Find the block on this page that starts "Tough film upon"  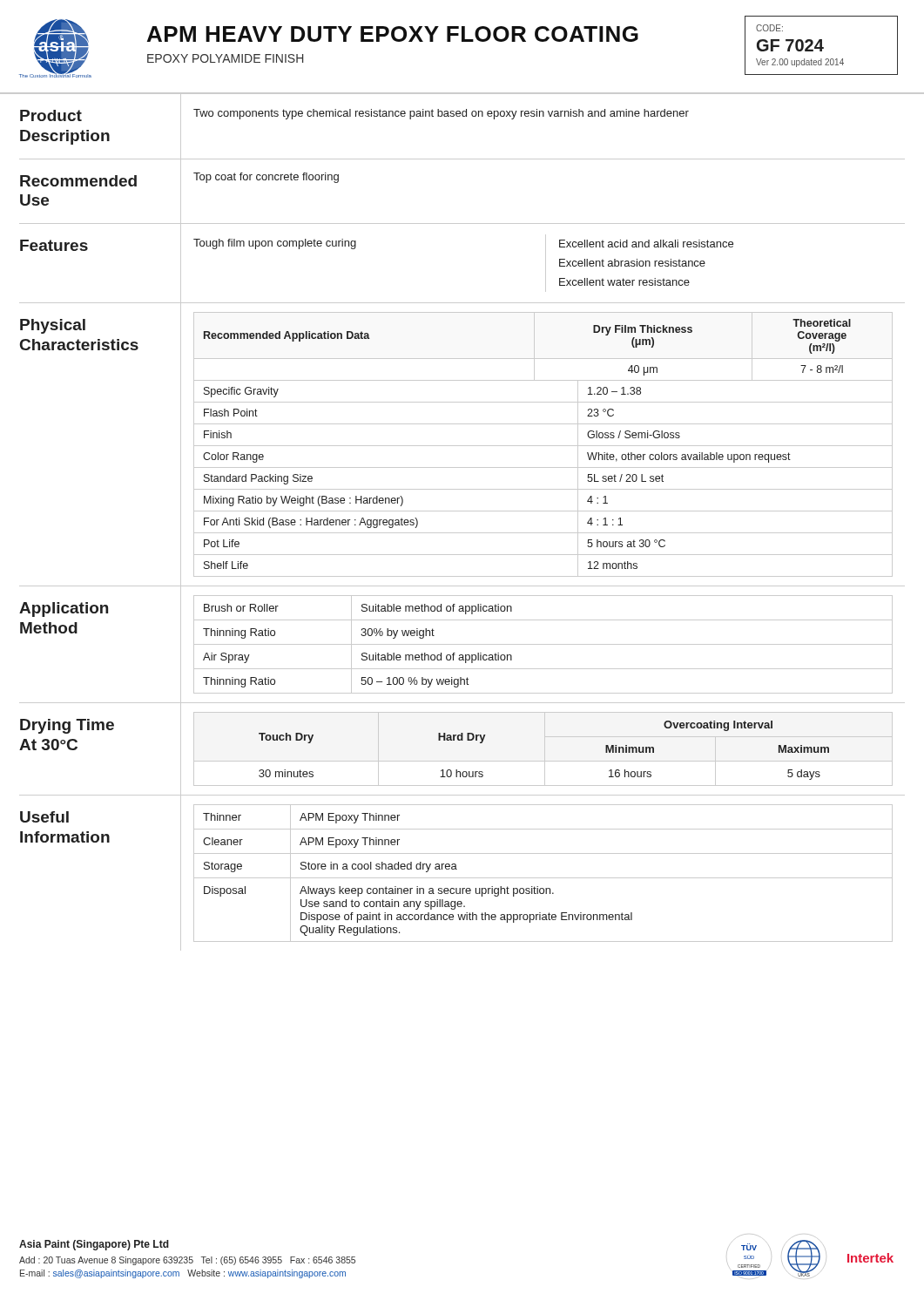coord(275,243)
